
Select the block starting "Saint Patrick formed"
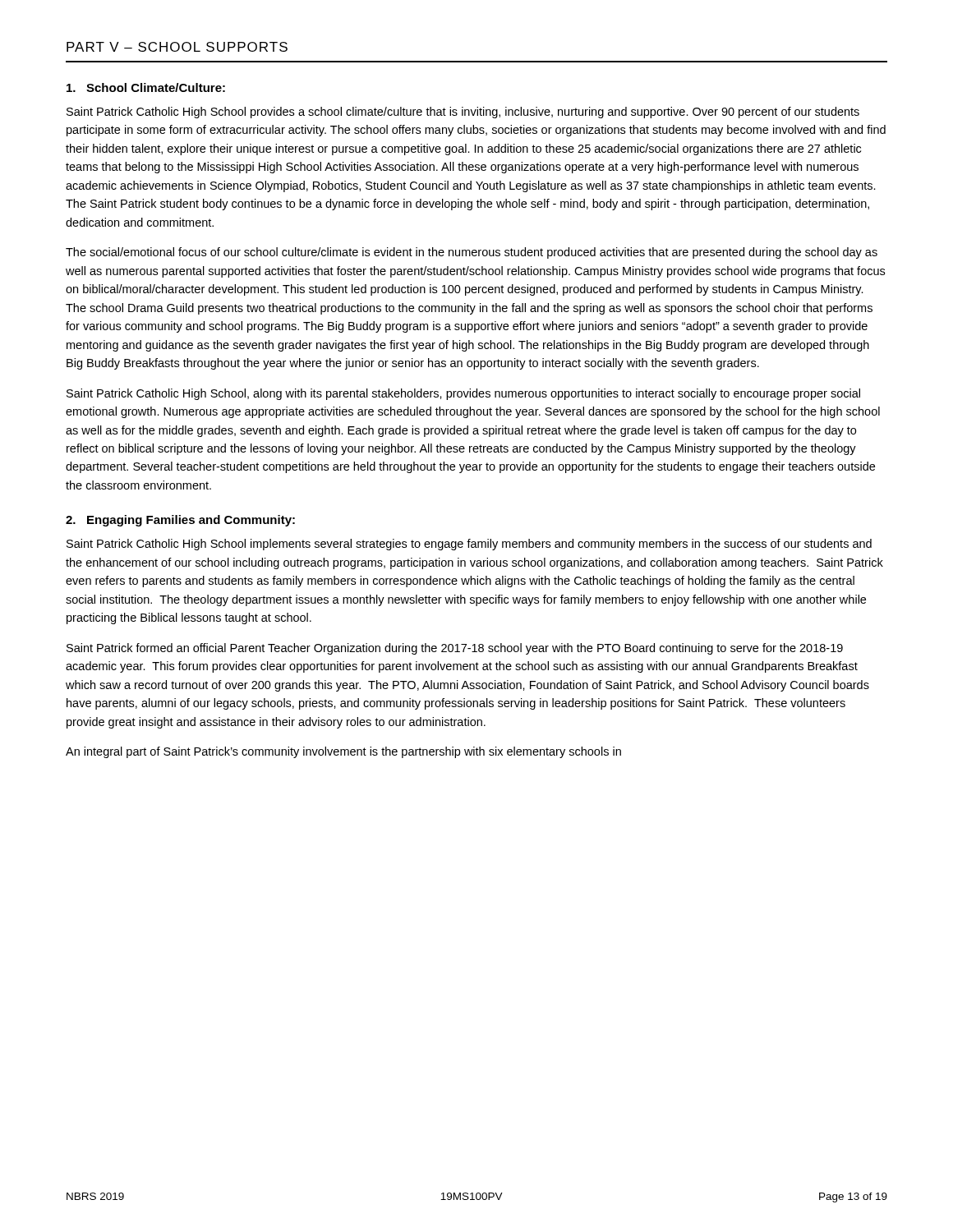tap(467, 685)
